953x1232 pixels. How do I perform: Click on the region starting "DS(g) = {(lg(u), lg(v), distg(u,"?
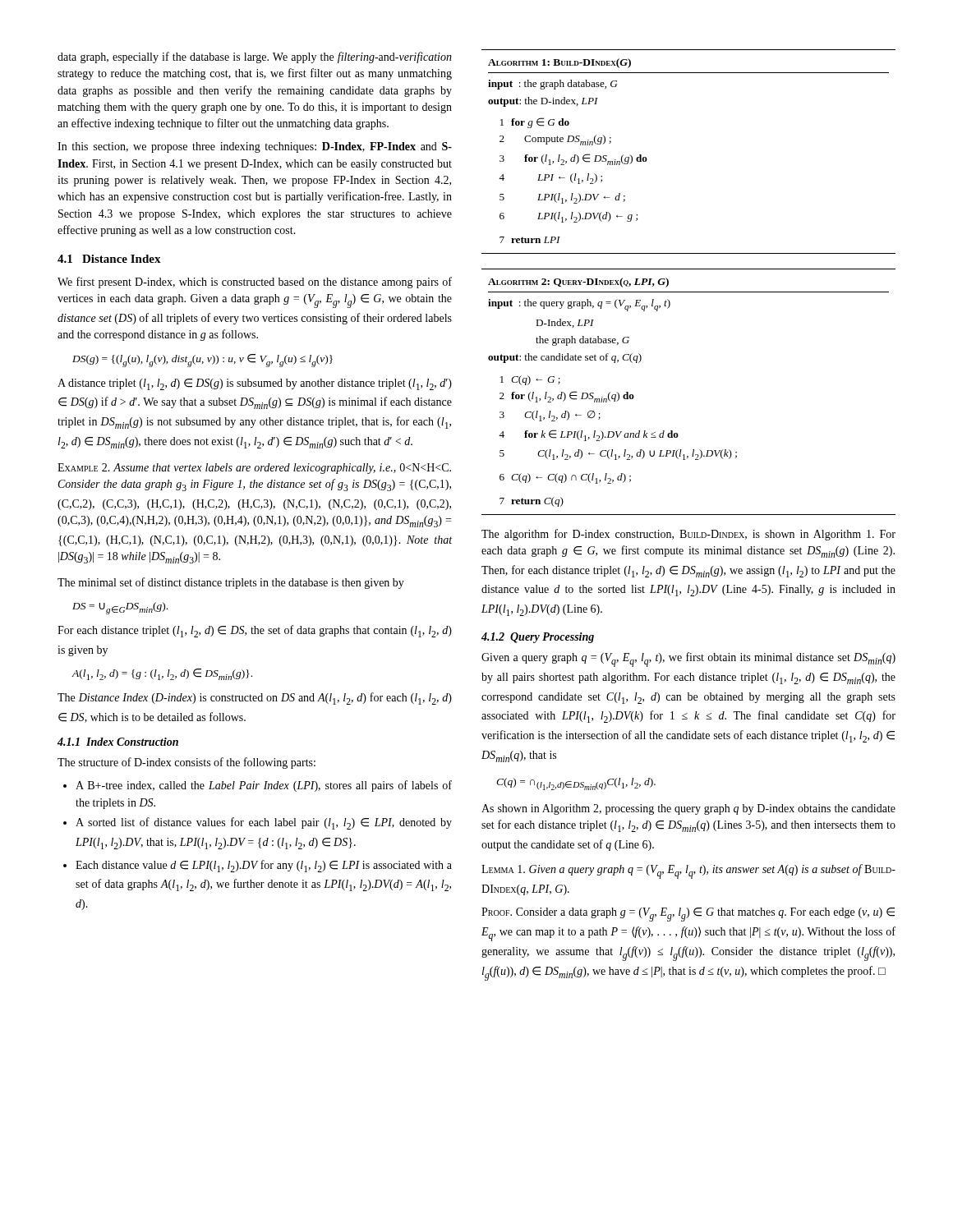click(203, 359)
